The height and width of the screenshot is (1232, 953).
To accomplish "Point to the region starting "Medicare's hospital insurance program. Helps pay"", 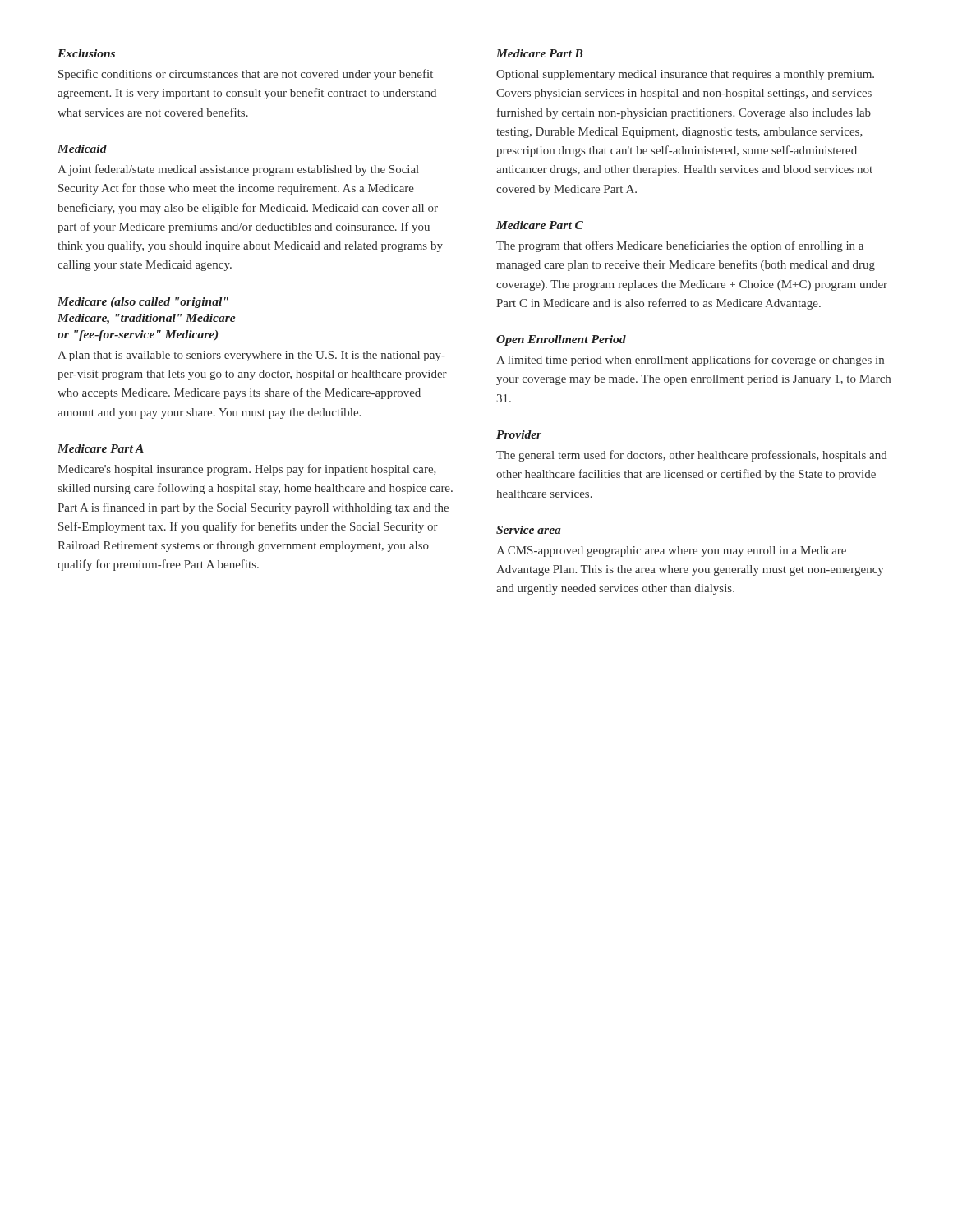I will [x=257, y=517].
